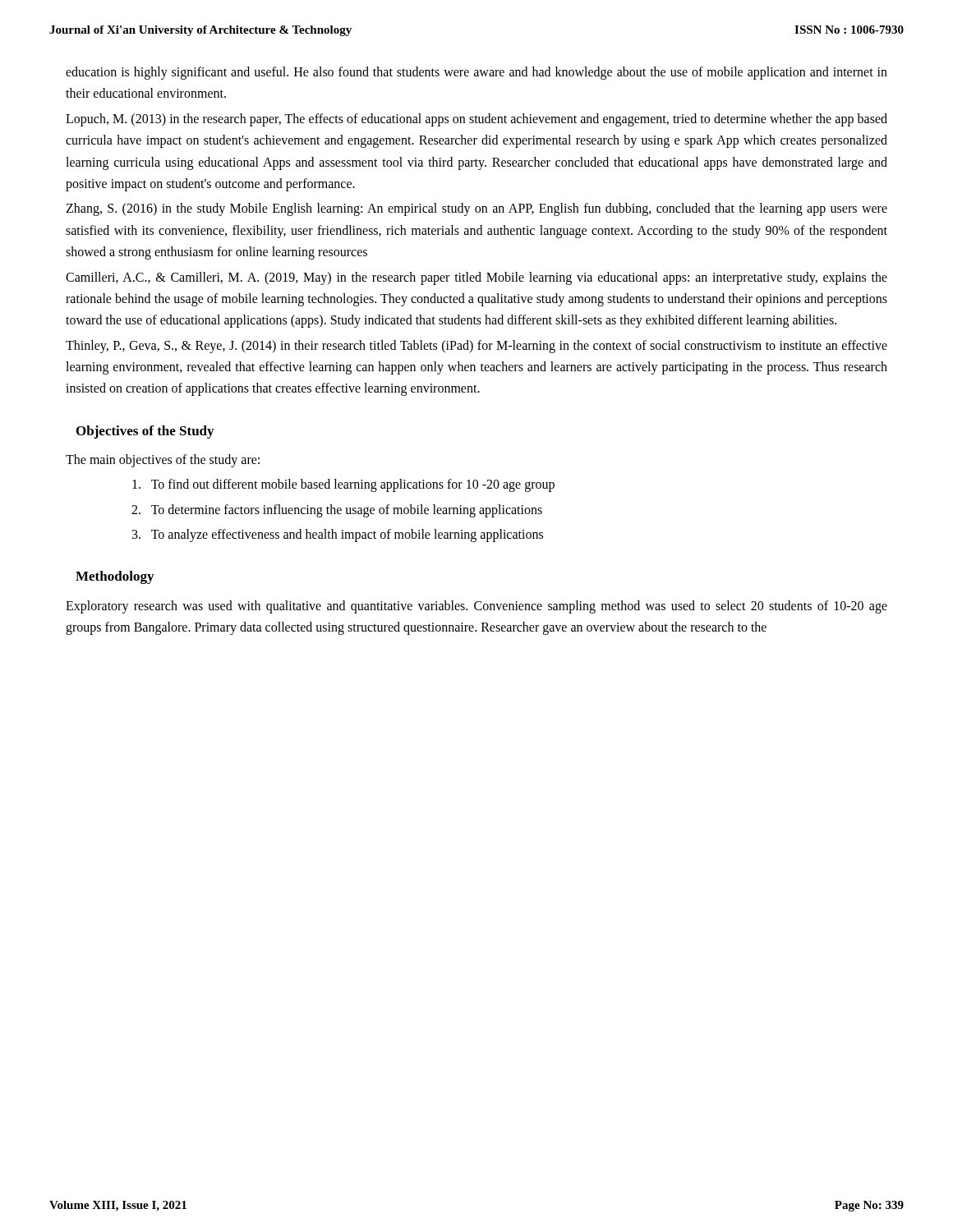Select the text block starting "To find out different mobile based learning applications"

click(x=343, y=484)
